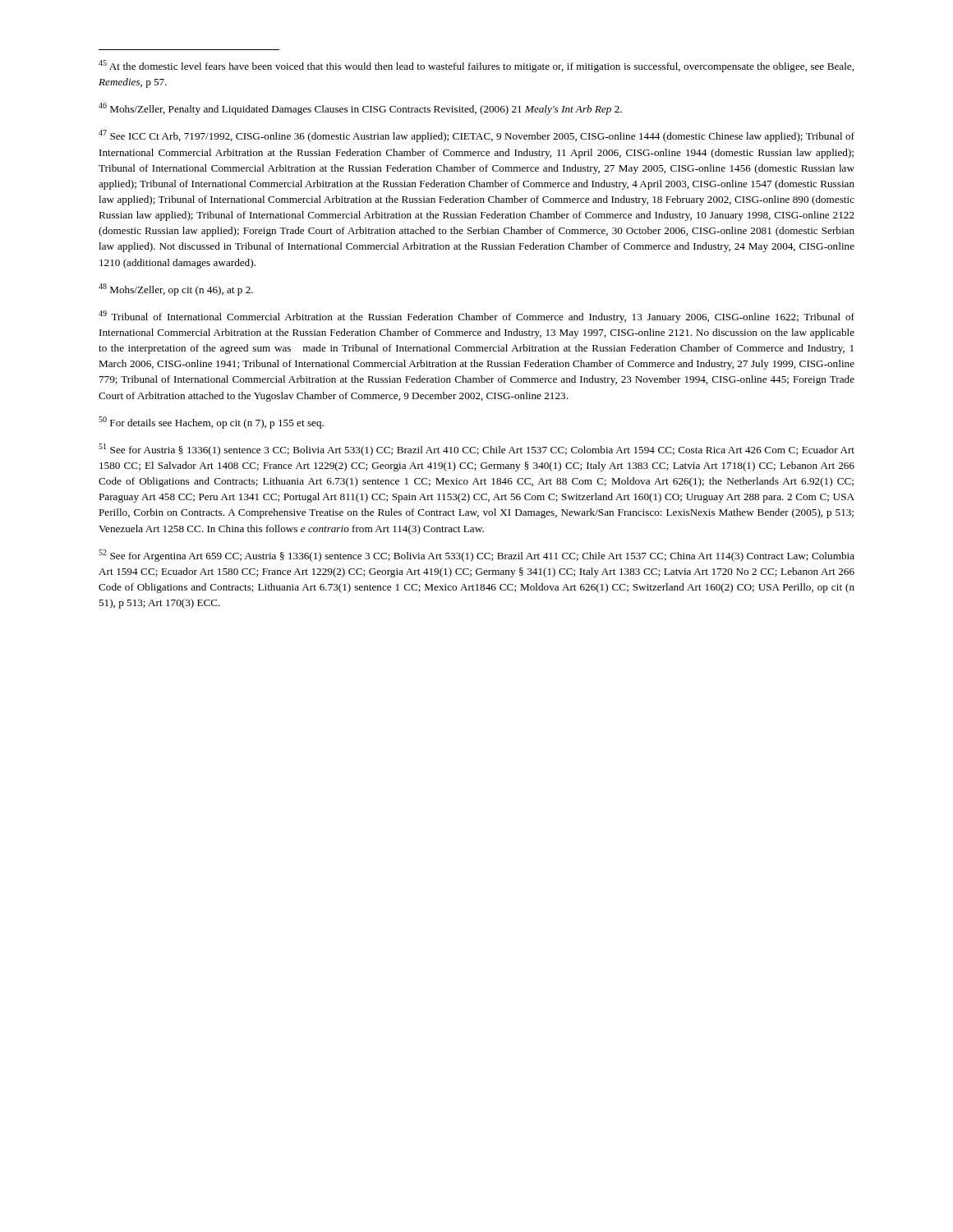
Task: Click on the element starting "52 See for Argentina"
Action: (x=476, y=578)
